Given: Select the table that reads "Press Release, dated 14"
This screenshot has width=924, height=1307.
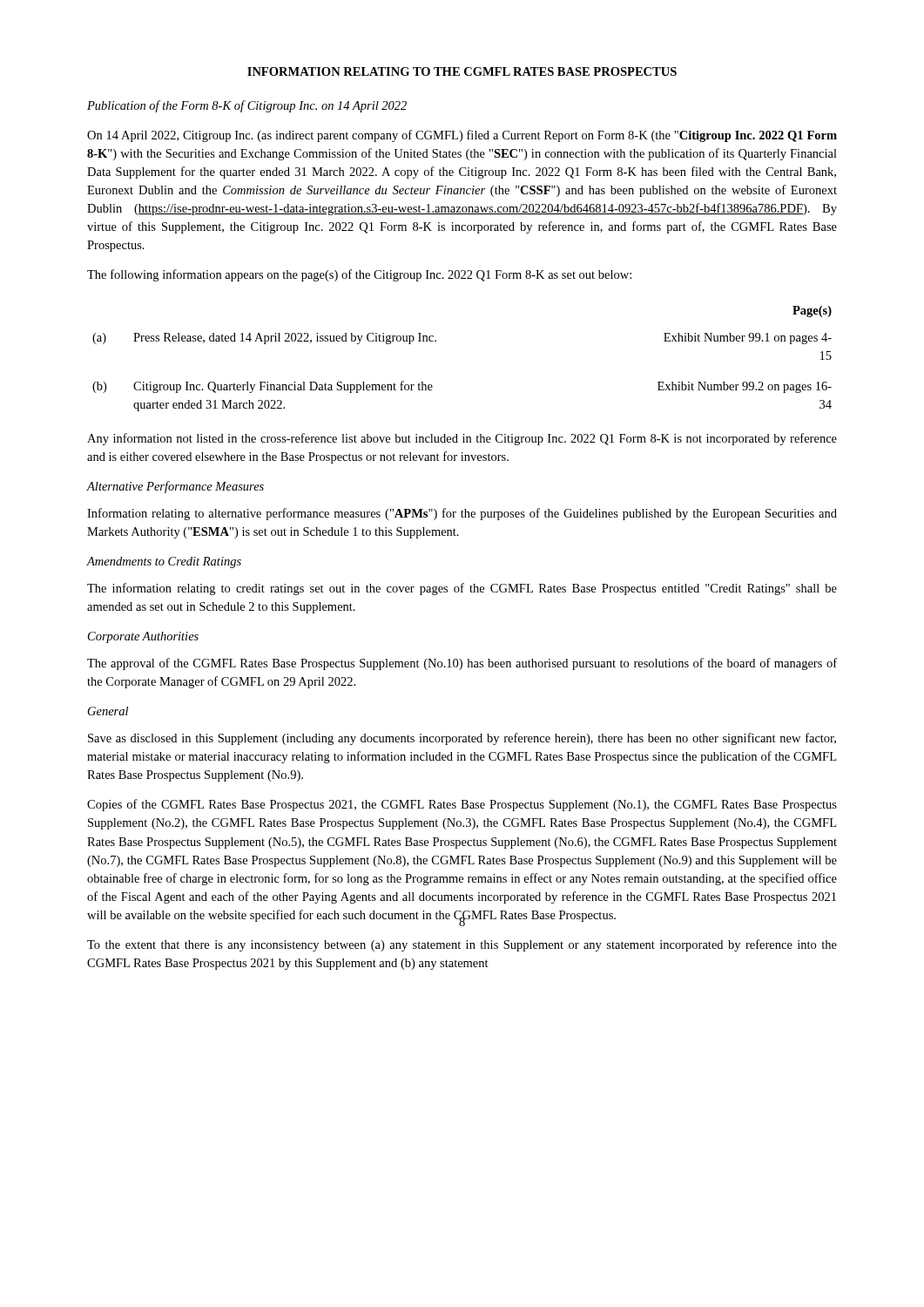Looking at the screenshot, I should 462,358.
